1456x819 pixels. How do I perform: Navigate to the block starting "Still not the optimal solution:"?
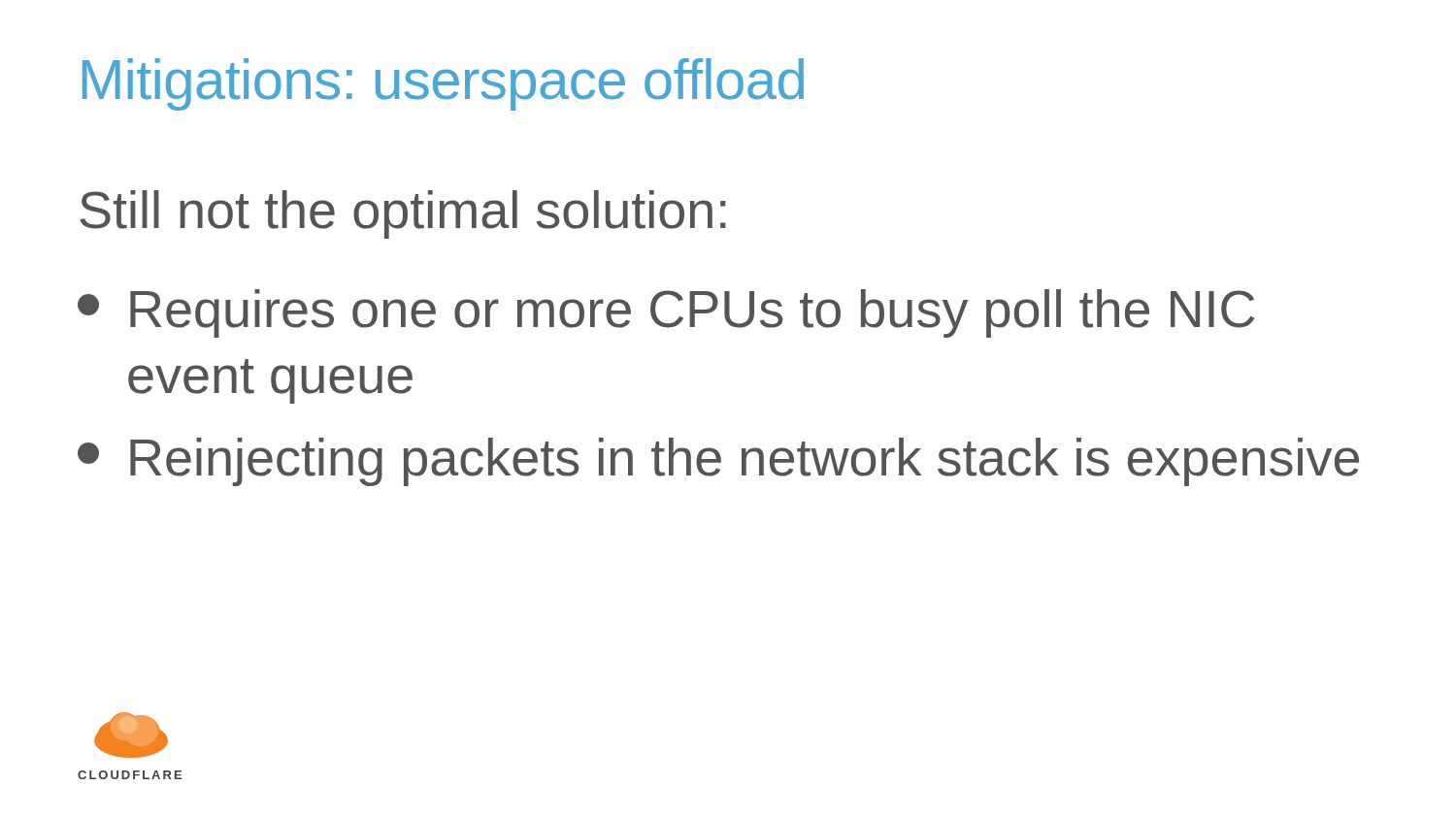coord(404,210)
